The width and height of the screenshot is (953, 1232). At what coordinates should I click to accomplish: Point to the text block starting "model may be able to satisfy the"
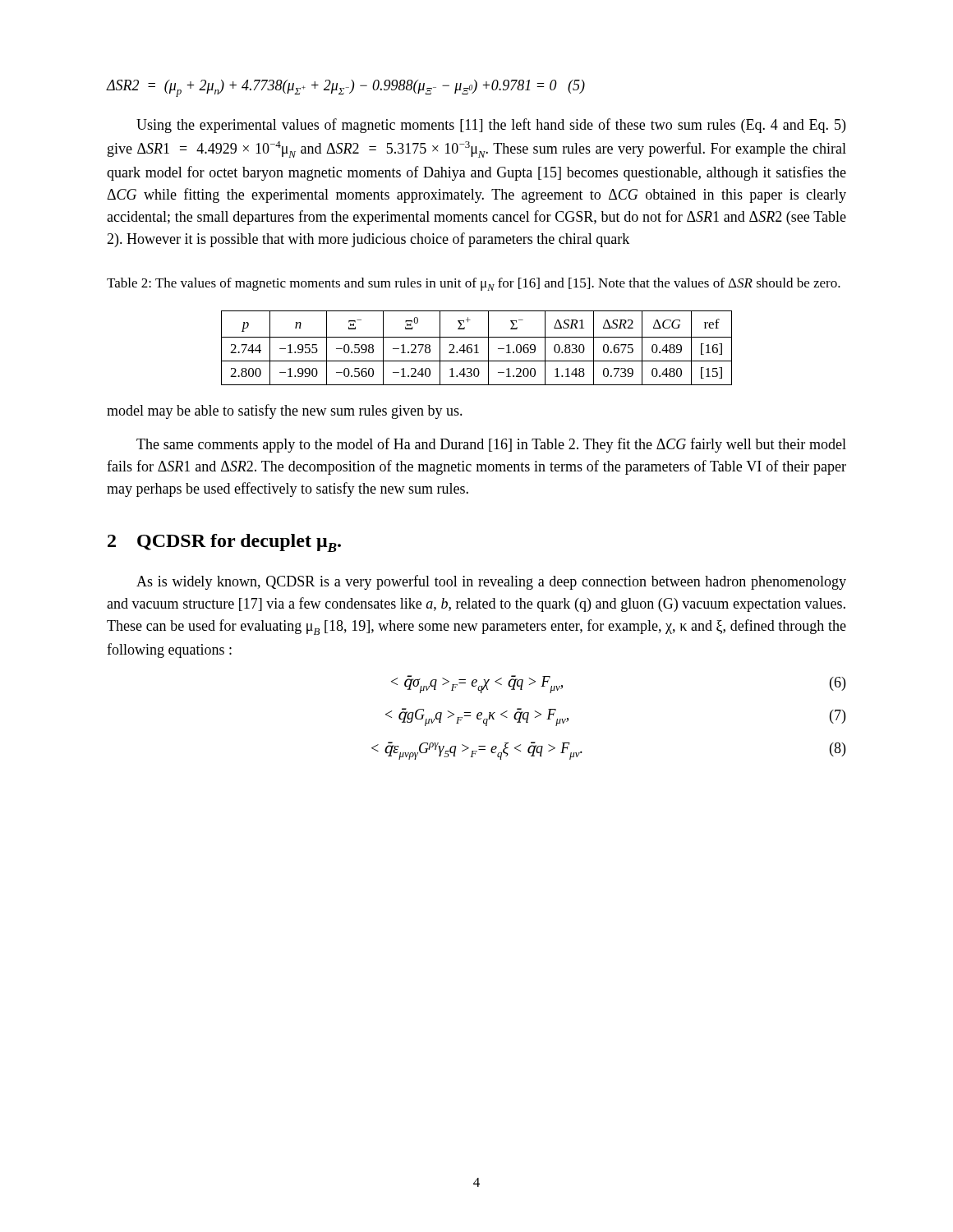pos(285,411)
